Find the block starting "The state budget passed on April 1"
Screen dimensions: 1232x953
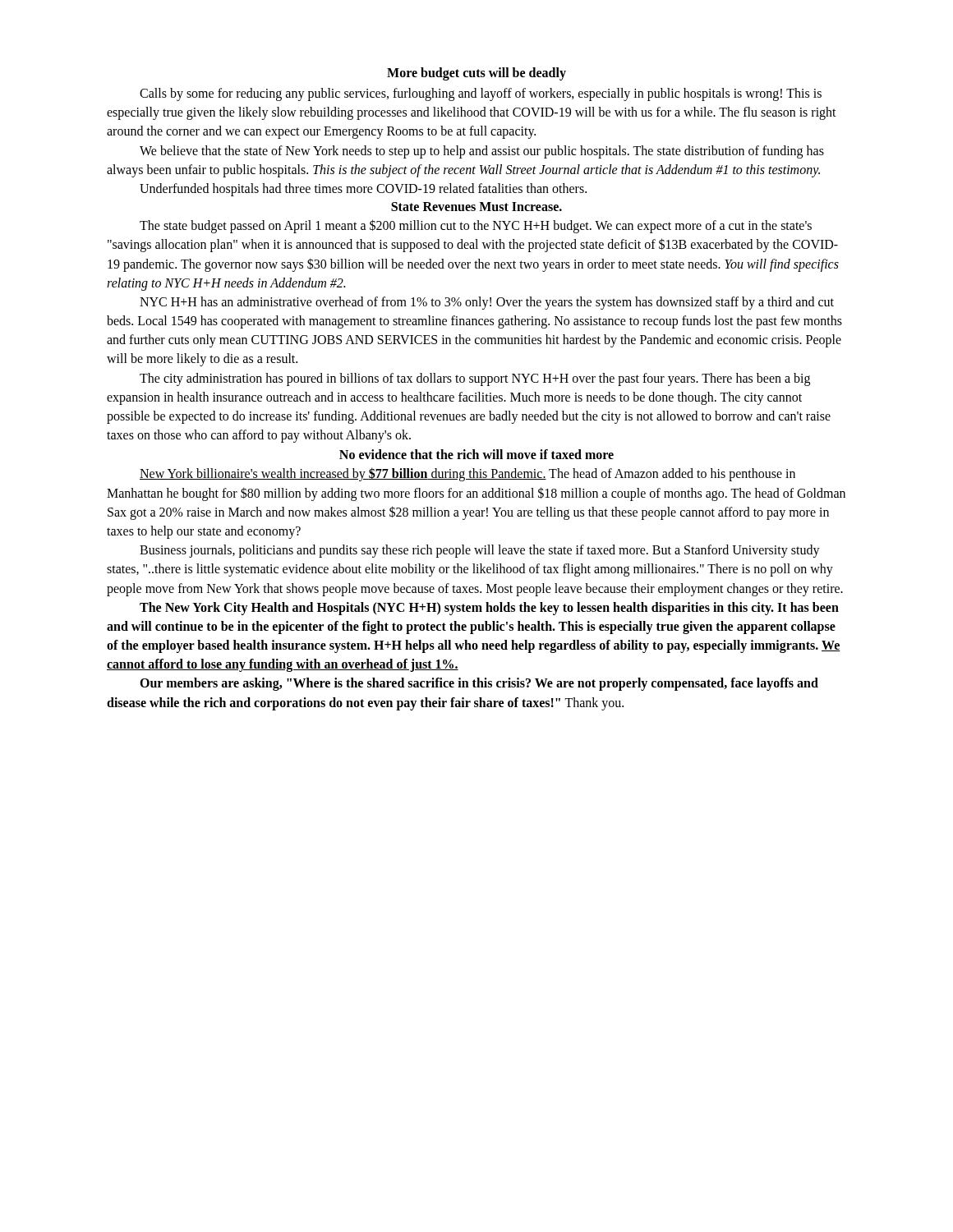click(476, 254)
